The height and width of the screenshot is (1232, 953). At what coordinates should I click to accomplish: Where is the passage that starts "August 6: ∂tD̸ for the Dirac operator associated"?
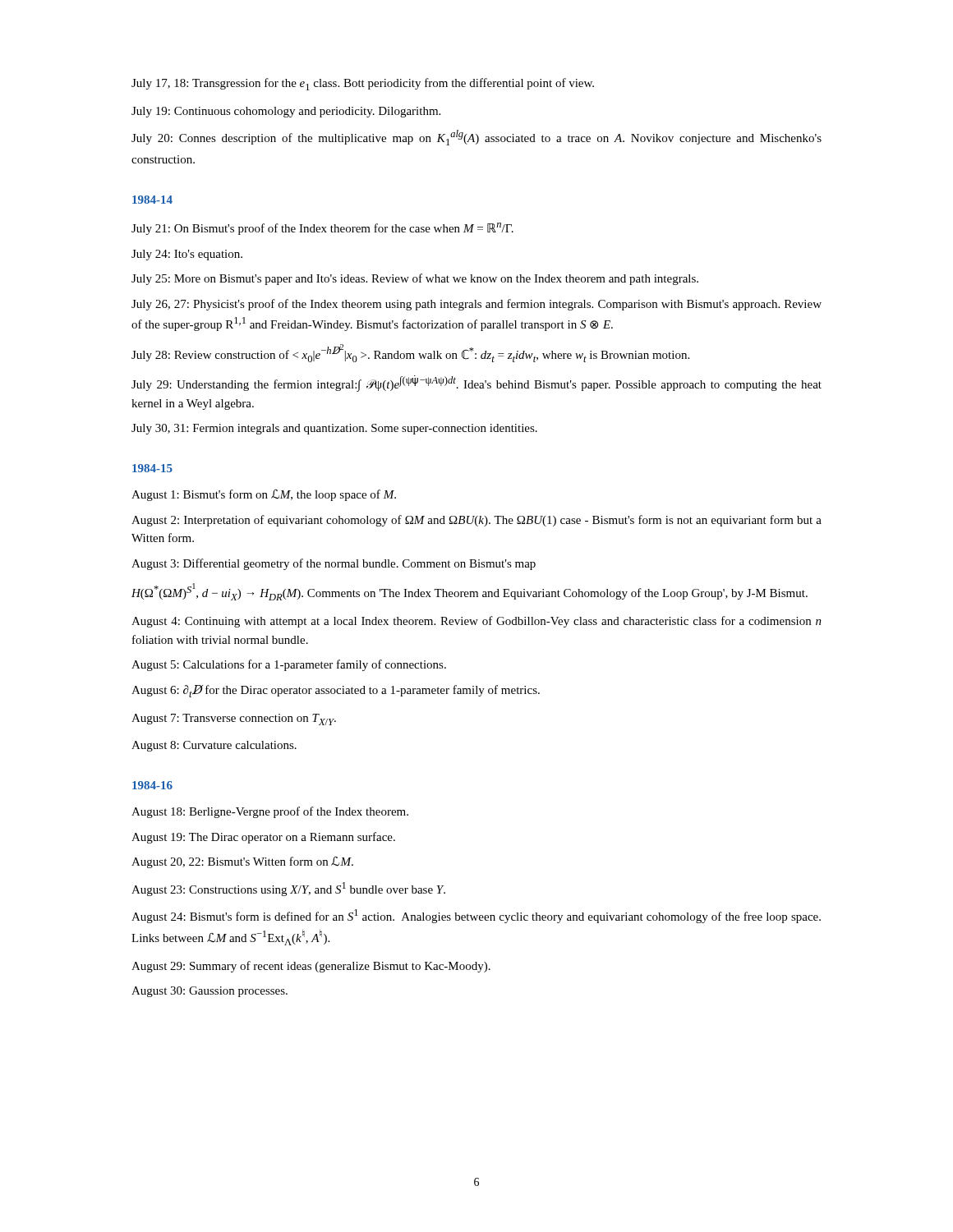(336, 691)
